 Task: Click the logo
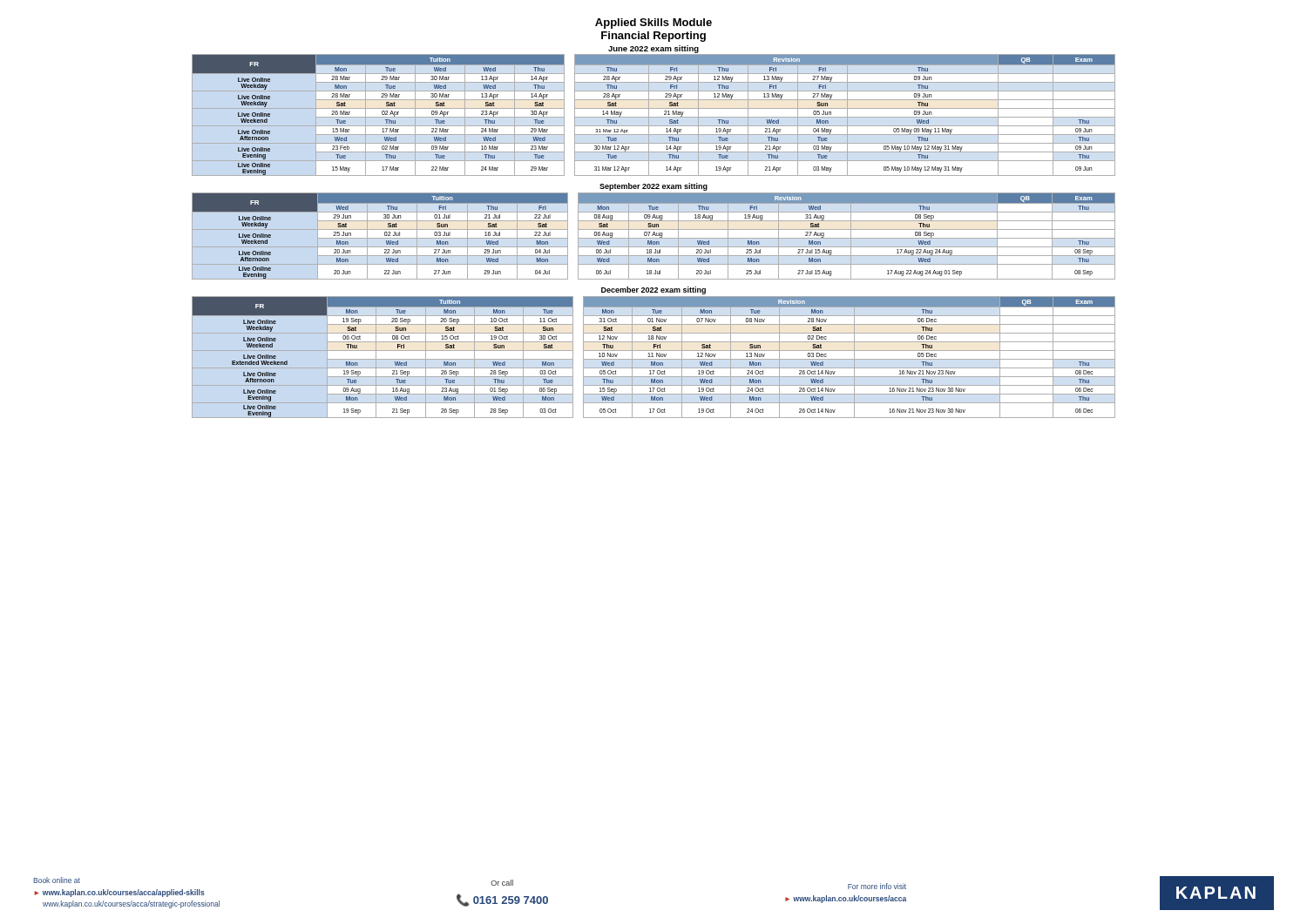pos(1217,893)
